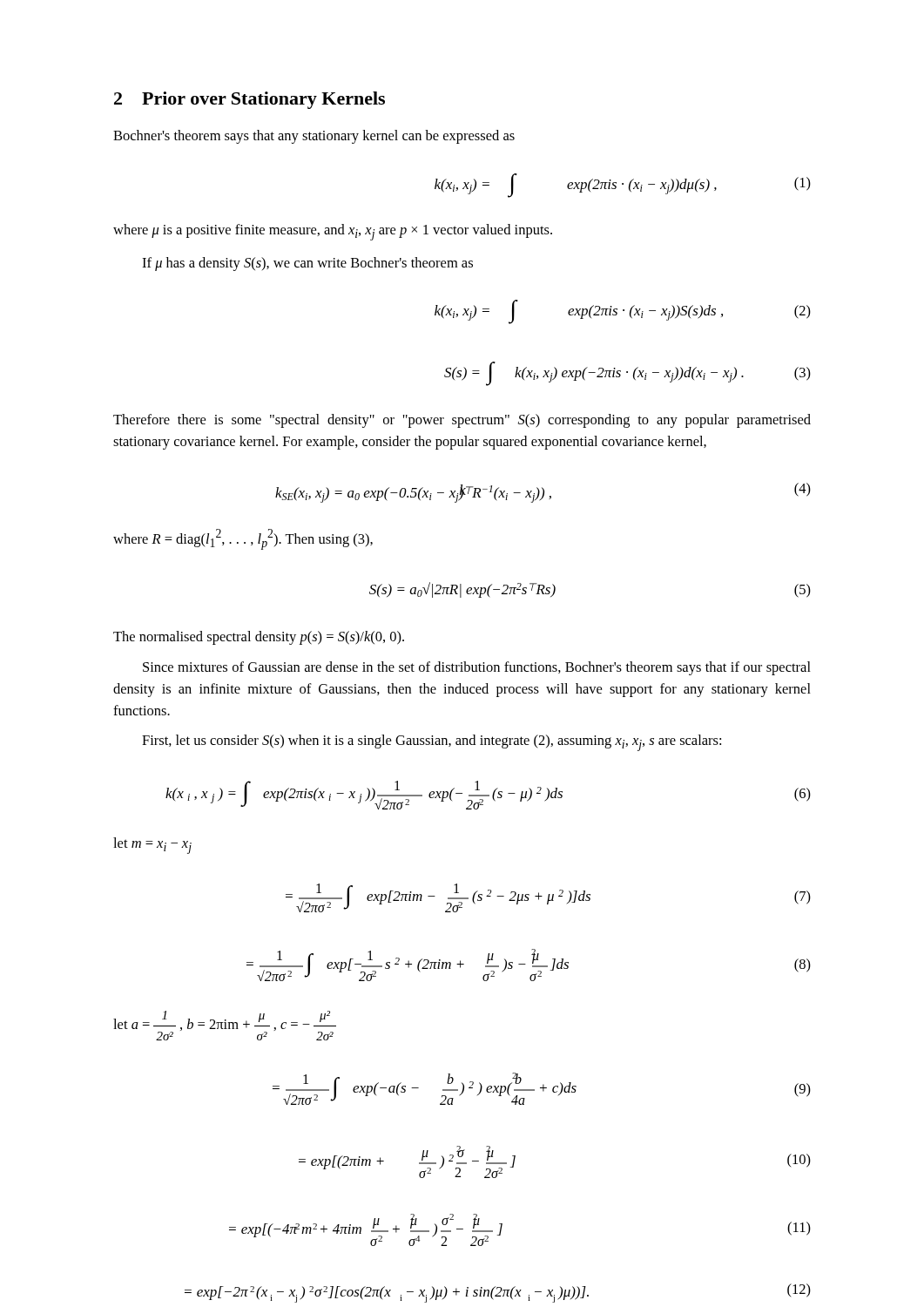924x1307 pixels.
Task: Find the block on this page that starts "where R ="
Action: click(243, 539)
